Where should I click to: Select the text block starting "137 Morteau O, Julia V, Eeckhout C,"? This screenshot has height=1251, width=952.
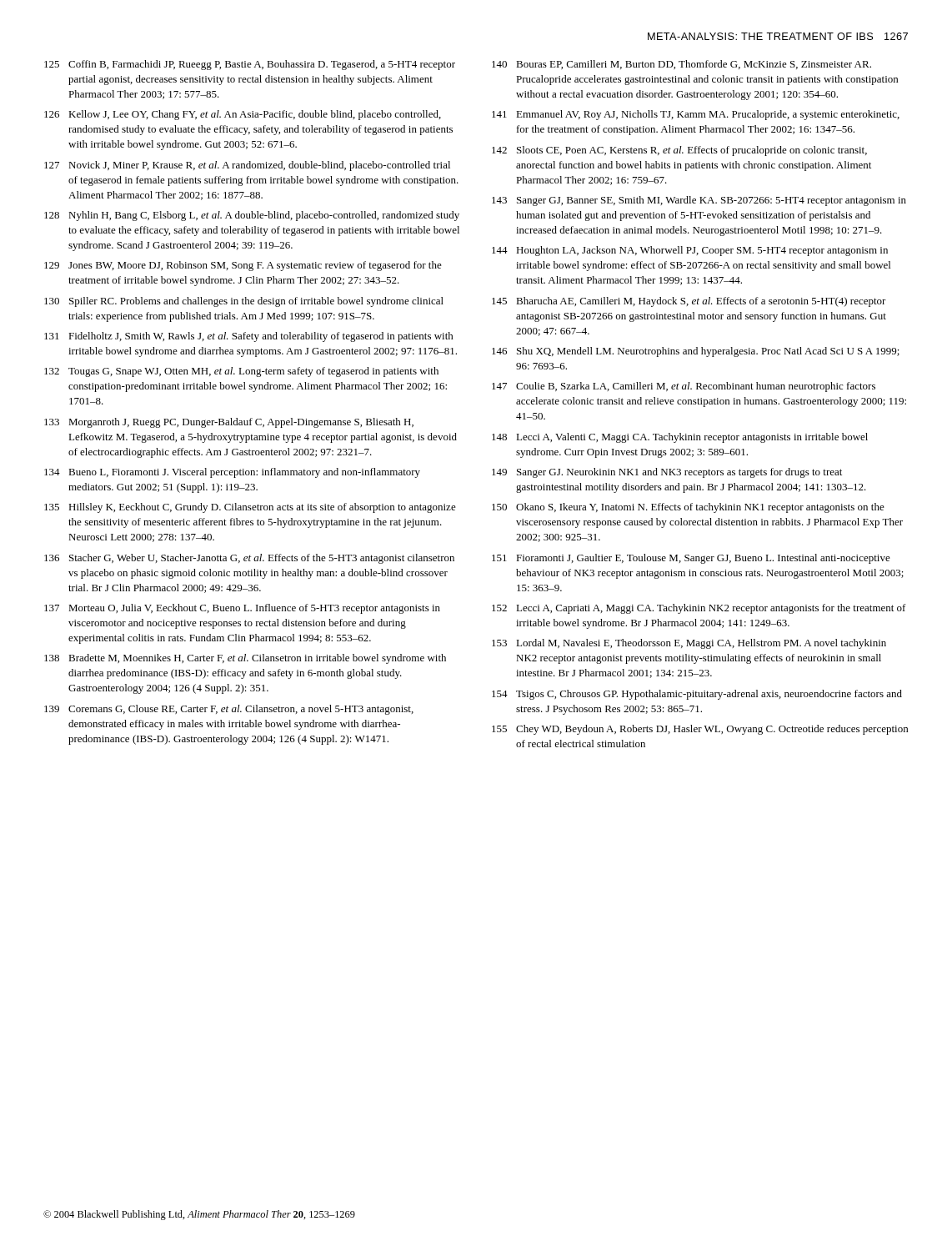(252, 623)
